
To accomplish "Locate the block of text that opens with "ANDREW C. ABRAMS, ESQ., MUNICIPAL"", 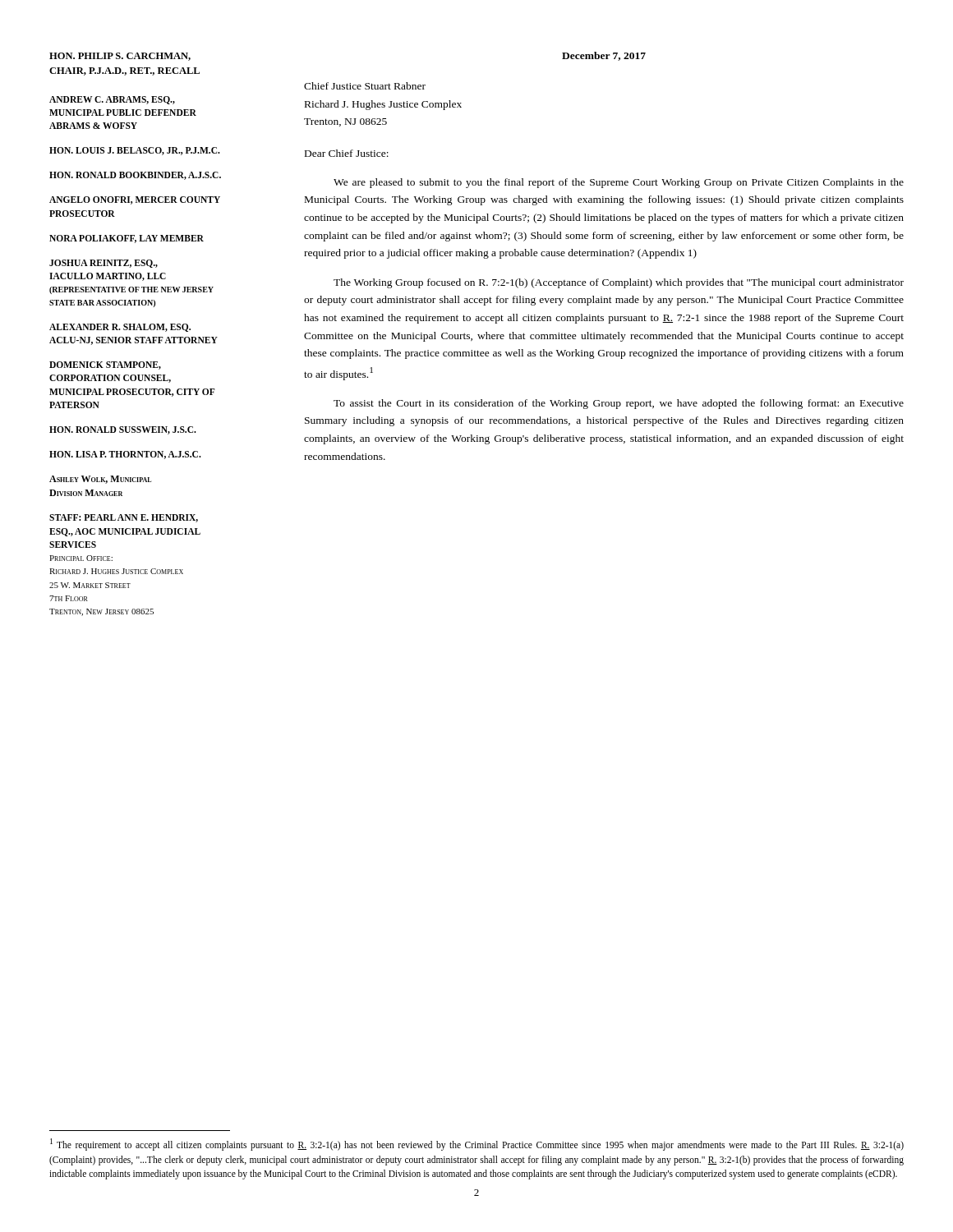I will tap(123, 113).
